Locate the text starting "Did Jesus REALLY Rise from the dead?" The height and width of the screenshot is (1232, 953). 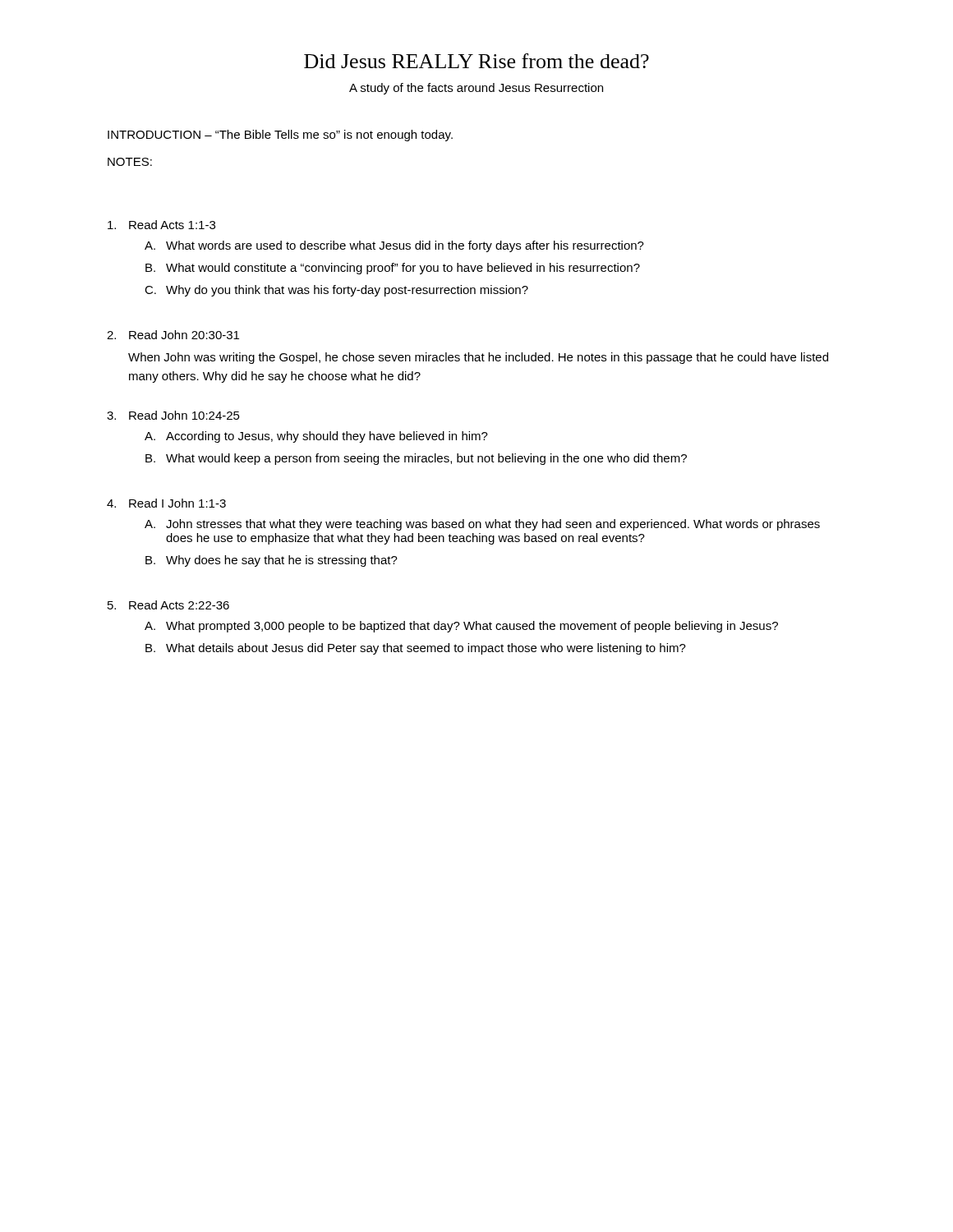click(476, 62)
